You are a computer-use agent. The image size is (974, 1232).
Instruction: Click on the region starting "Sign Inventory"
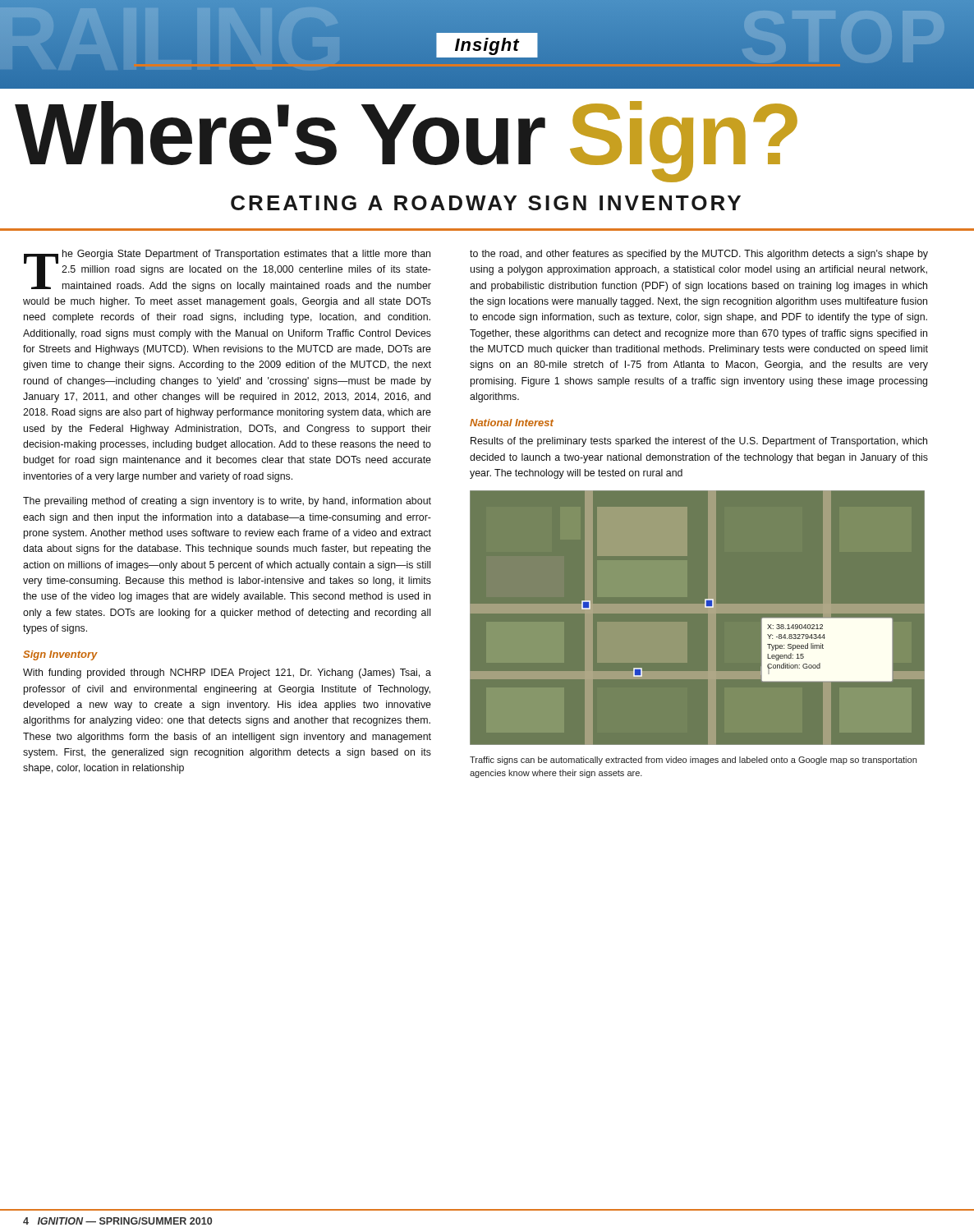(x=60, y=654)
